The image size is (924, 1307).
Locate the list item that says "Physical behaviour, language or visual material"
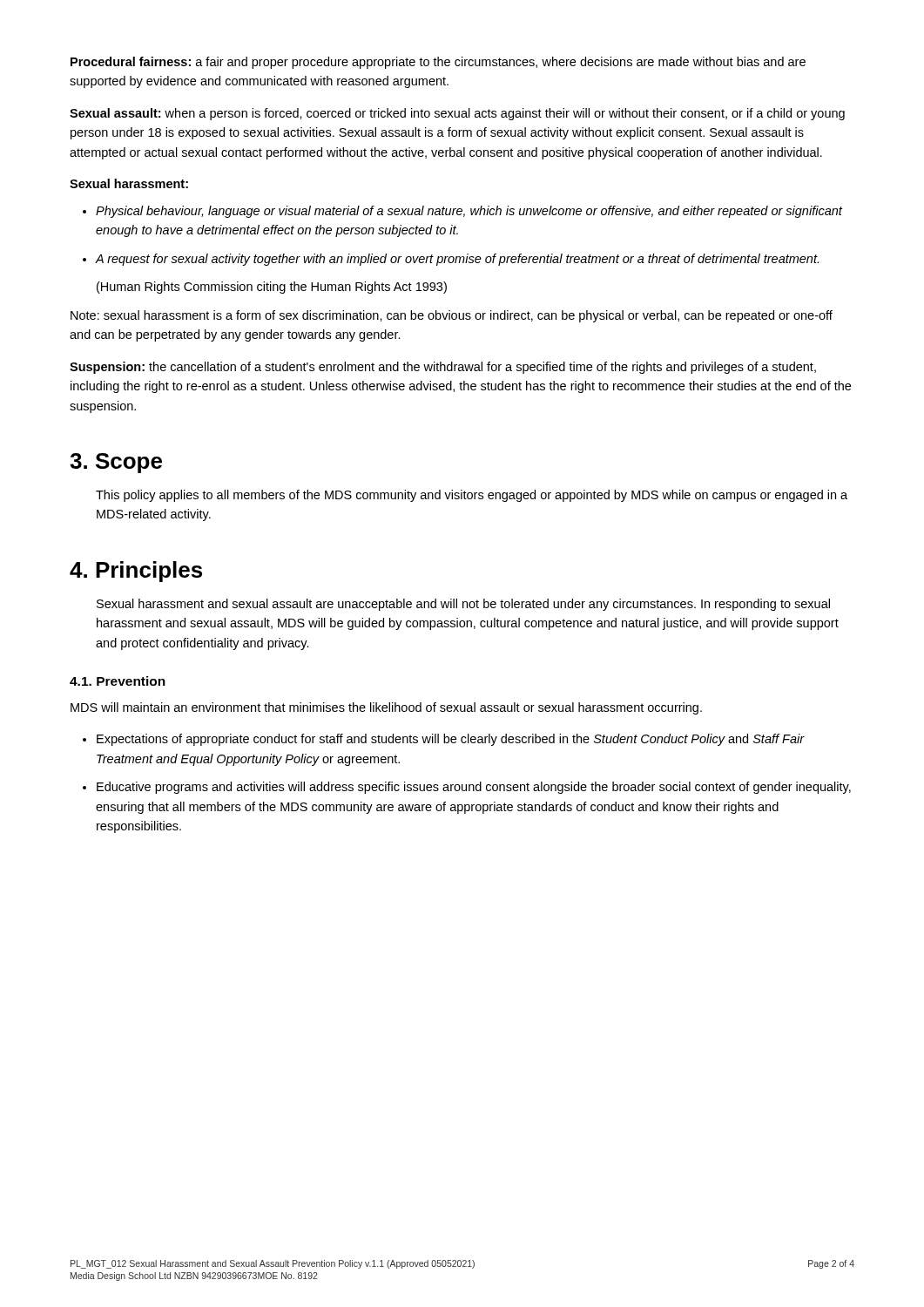469,220
